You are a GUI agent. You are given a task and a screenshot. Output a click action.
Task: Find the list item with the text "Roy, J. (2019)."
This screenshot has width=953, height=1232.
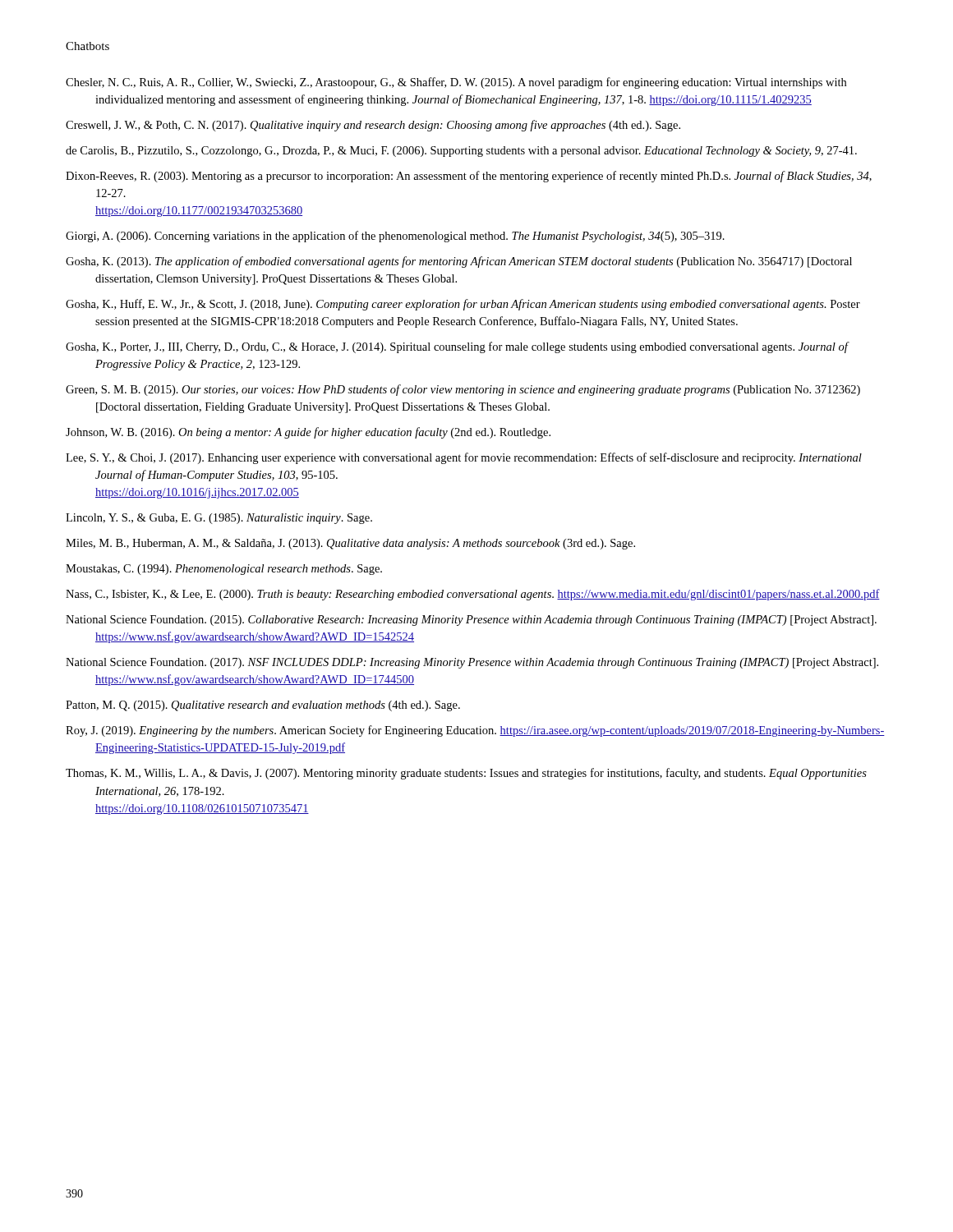click(475, 739)
